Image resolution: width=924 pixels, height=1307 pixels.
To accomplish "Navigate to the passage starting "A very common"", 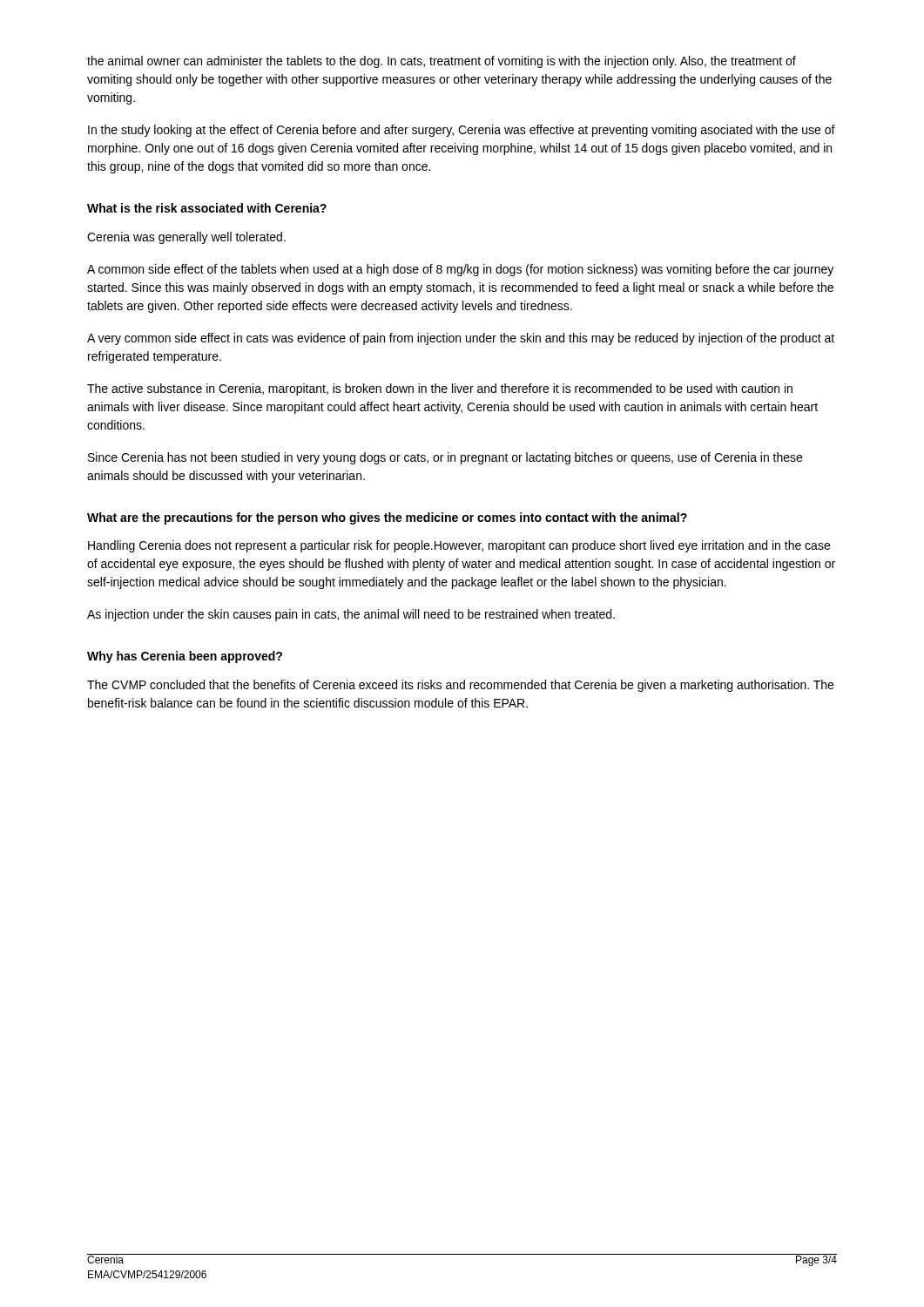I will [461, 347].
